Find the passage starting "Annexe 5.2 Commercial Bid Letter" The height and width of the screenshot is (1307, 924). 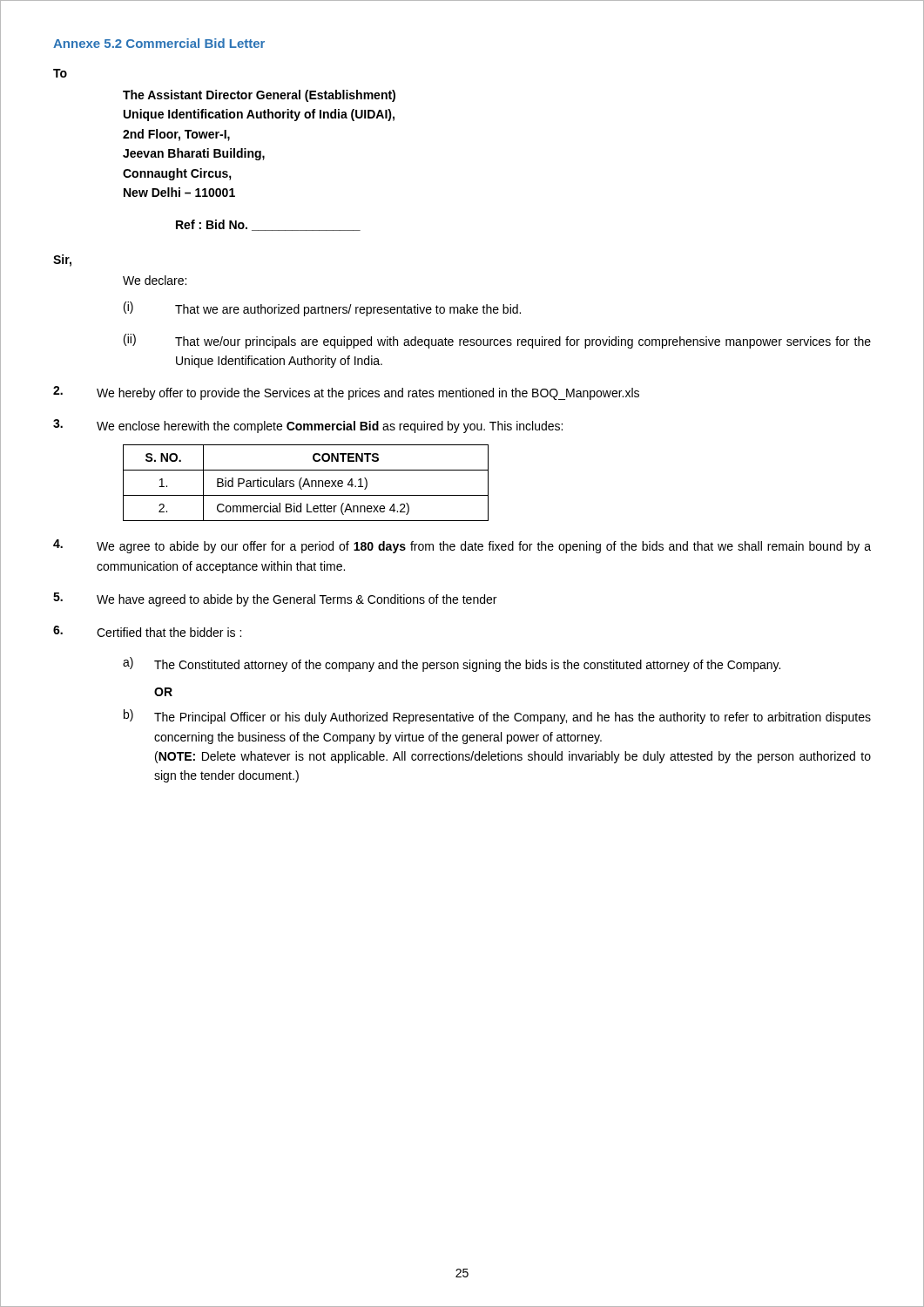click(x=159, y=43)
